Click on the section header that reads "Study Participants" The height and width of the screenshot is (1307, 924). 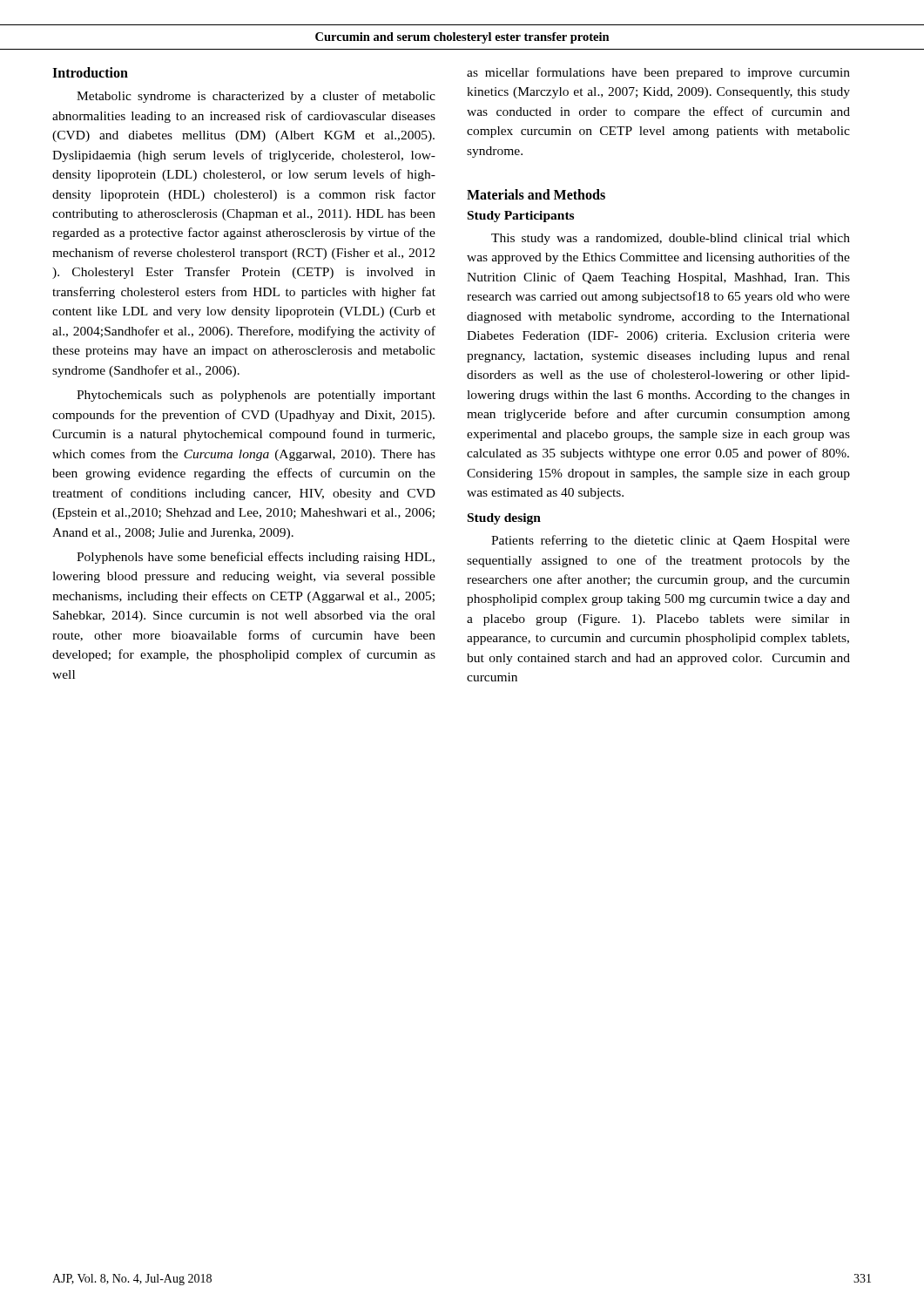click(x=521, y=214)
